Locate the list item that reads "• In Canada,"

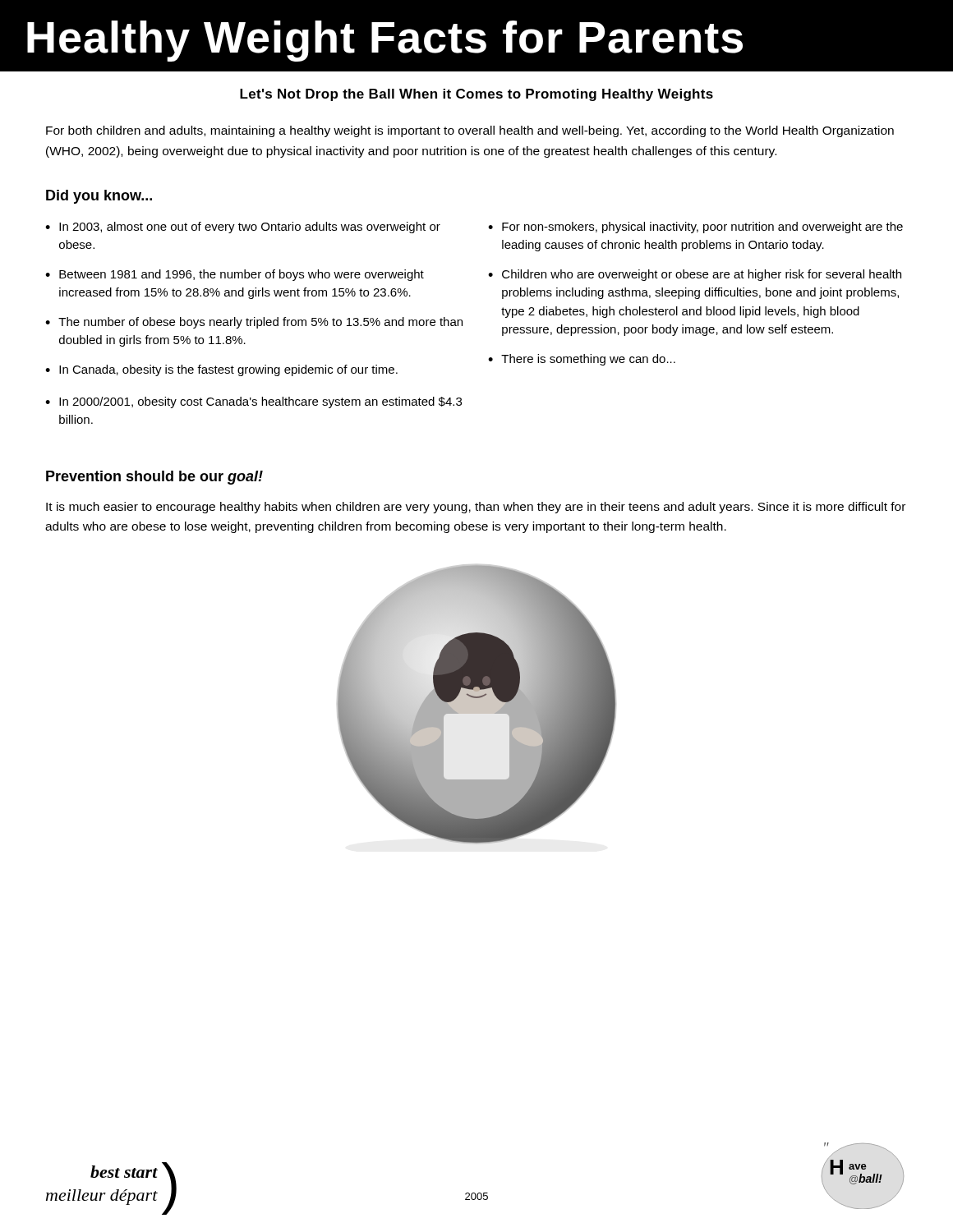click(222, 371)
